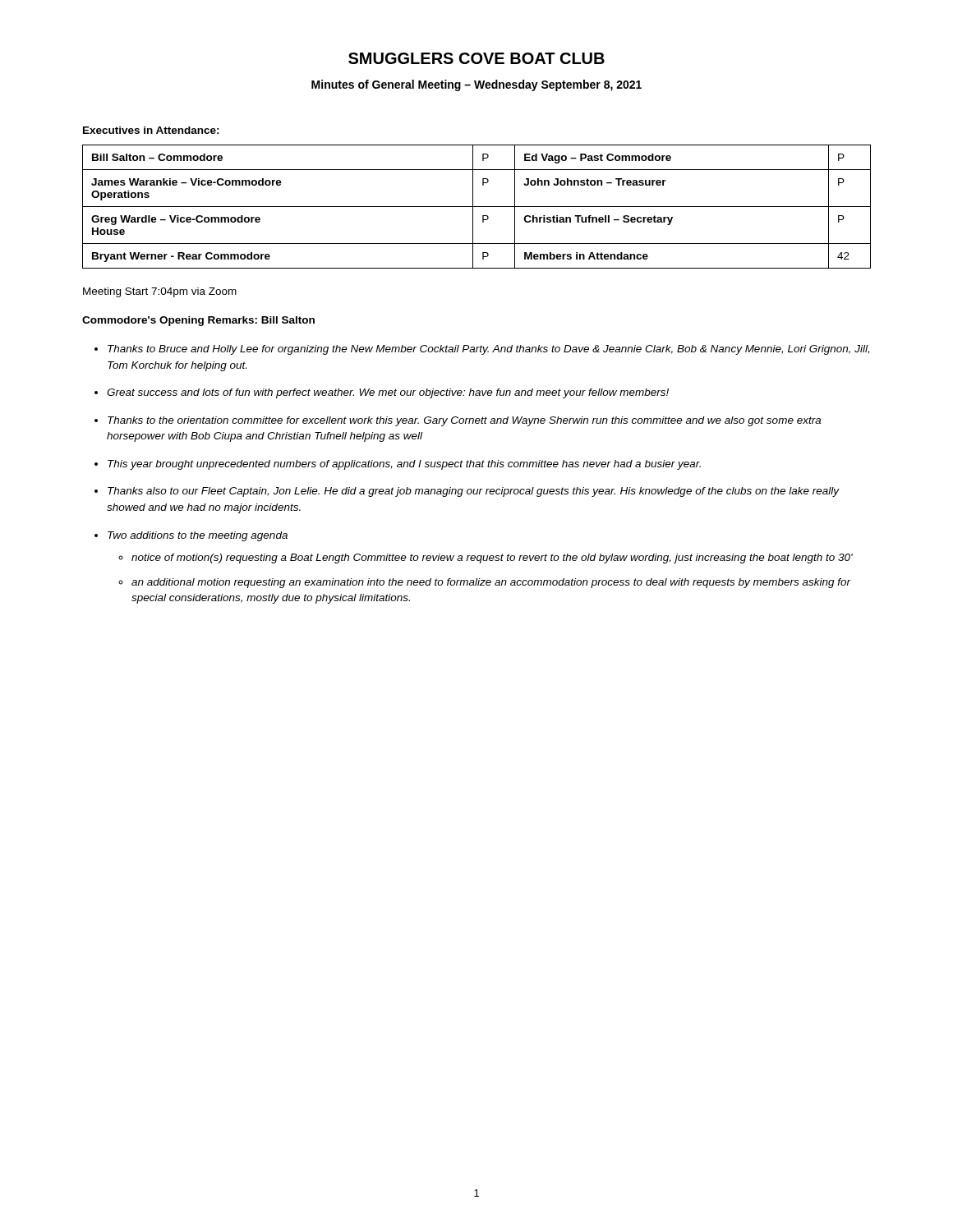Select the element starting "Thanks to Bruce and Holly"

pos(489,357)
